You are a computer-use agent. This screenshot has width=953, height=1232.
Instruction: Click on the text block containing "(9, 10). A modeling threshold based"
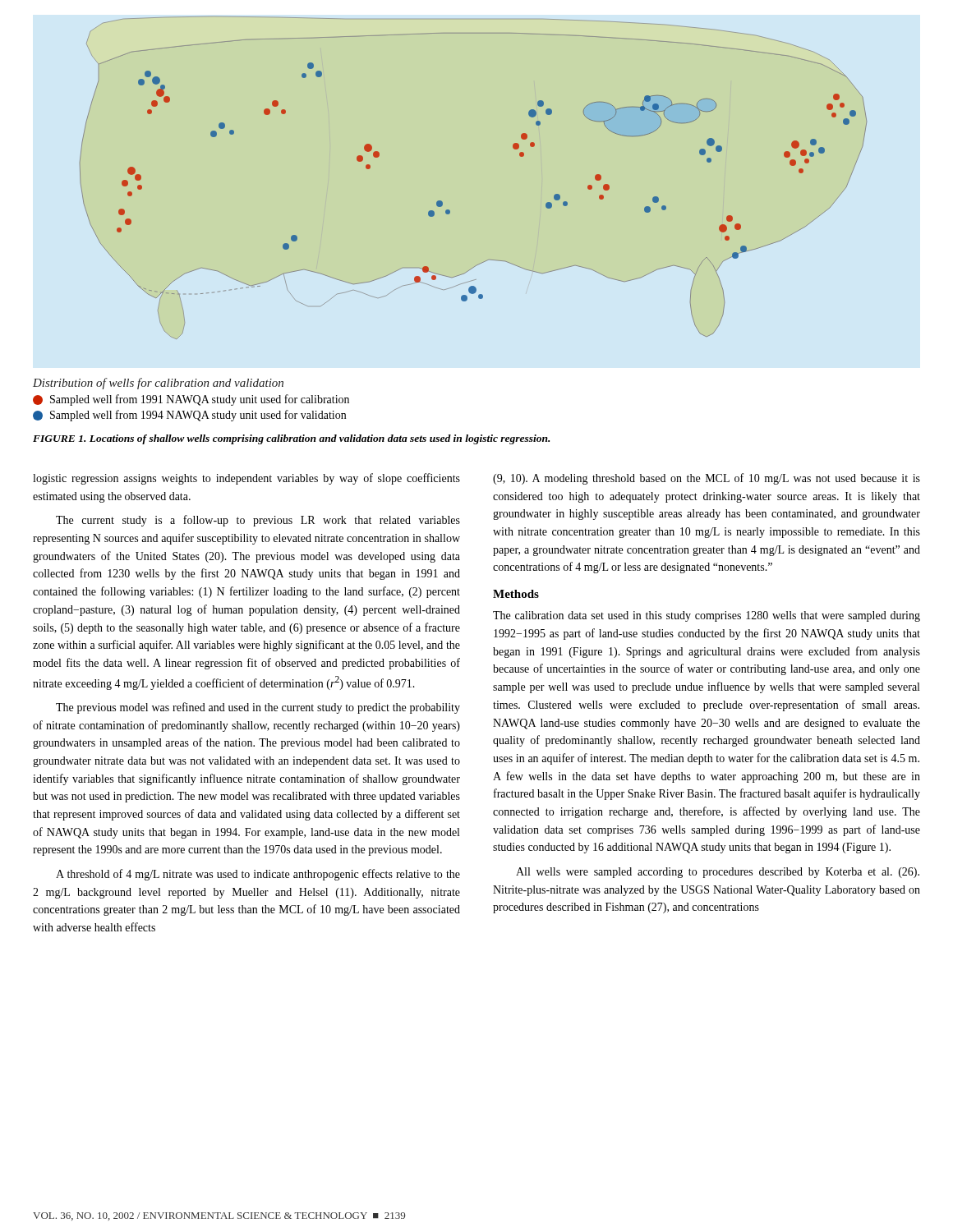click(707, 693)
